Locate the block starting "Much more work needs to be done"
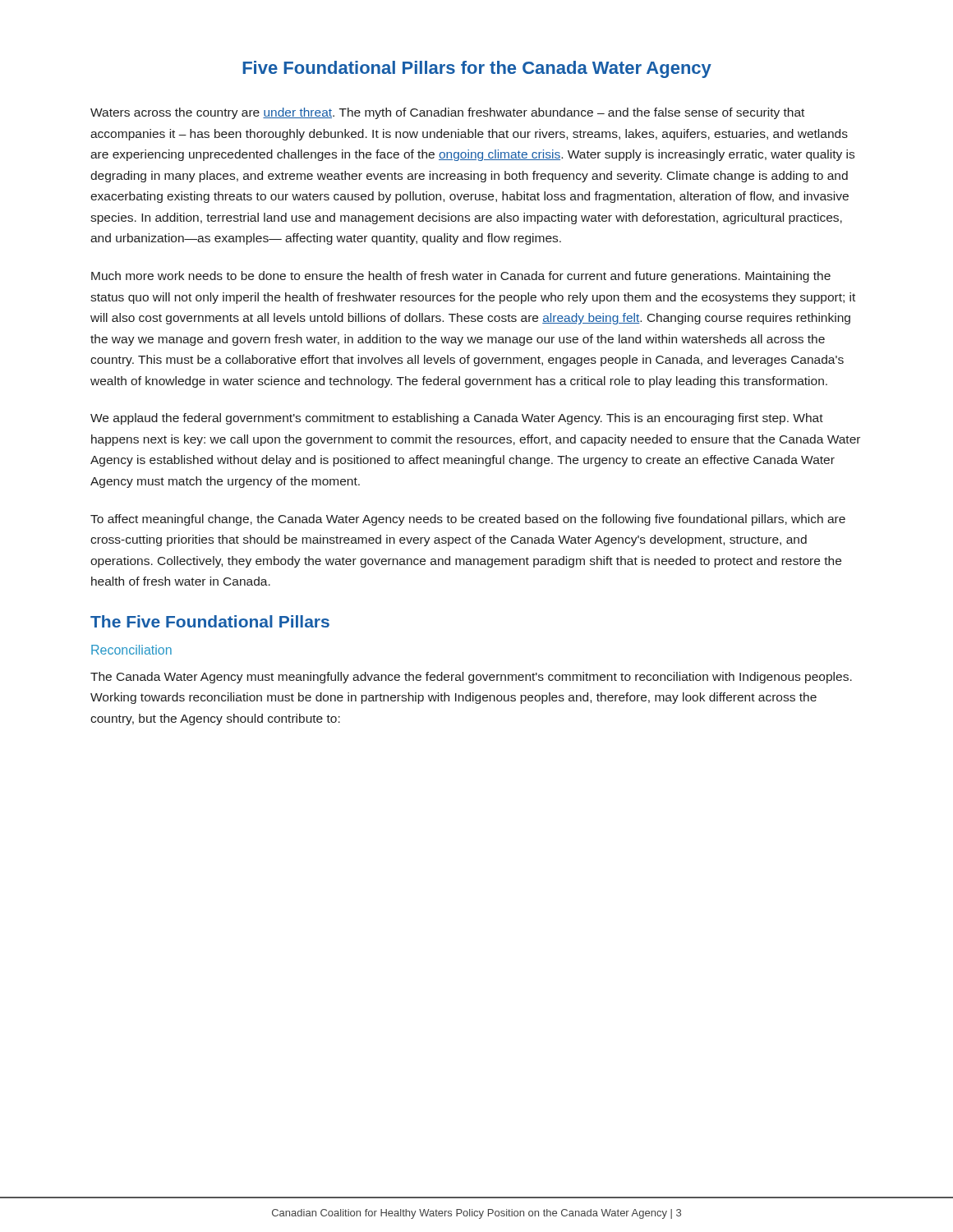The width and height of the screenshot is (953, 1232). click(473, 328)
